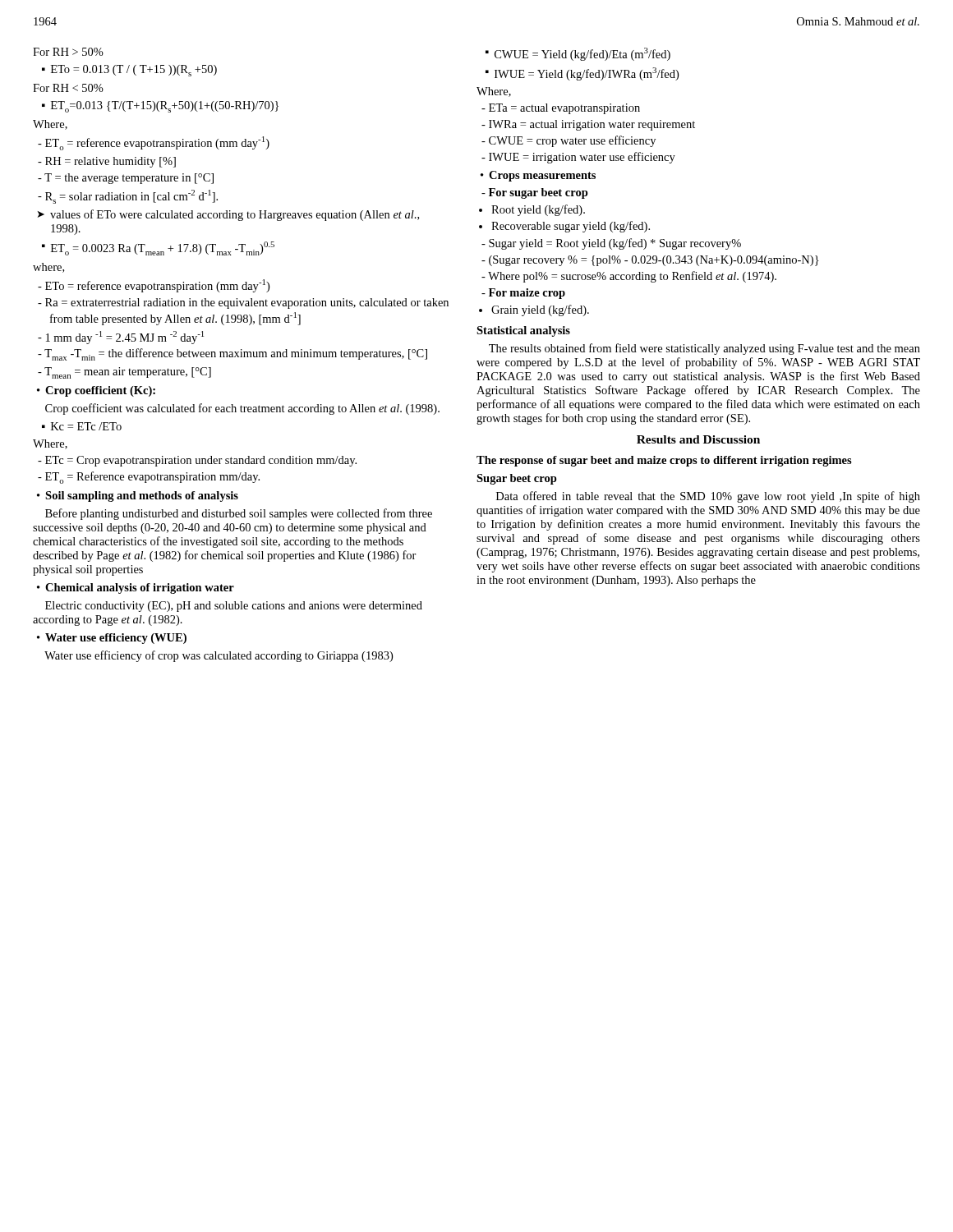Point to "For RH > 50%"
Image resolution: width=953 pixels, height=1232 pixels.
(x=68, y=52)
